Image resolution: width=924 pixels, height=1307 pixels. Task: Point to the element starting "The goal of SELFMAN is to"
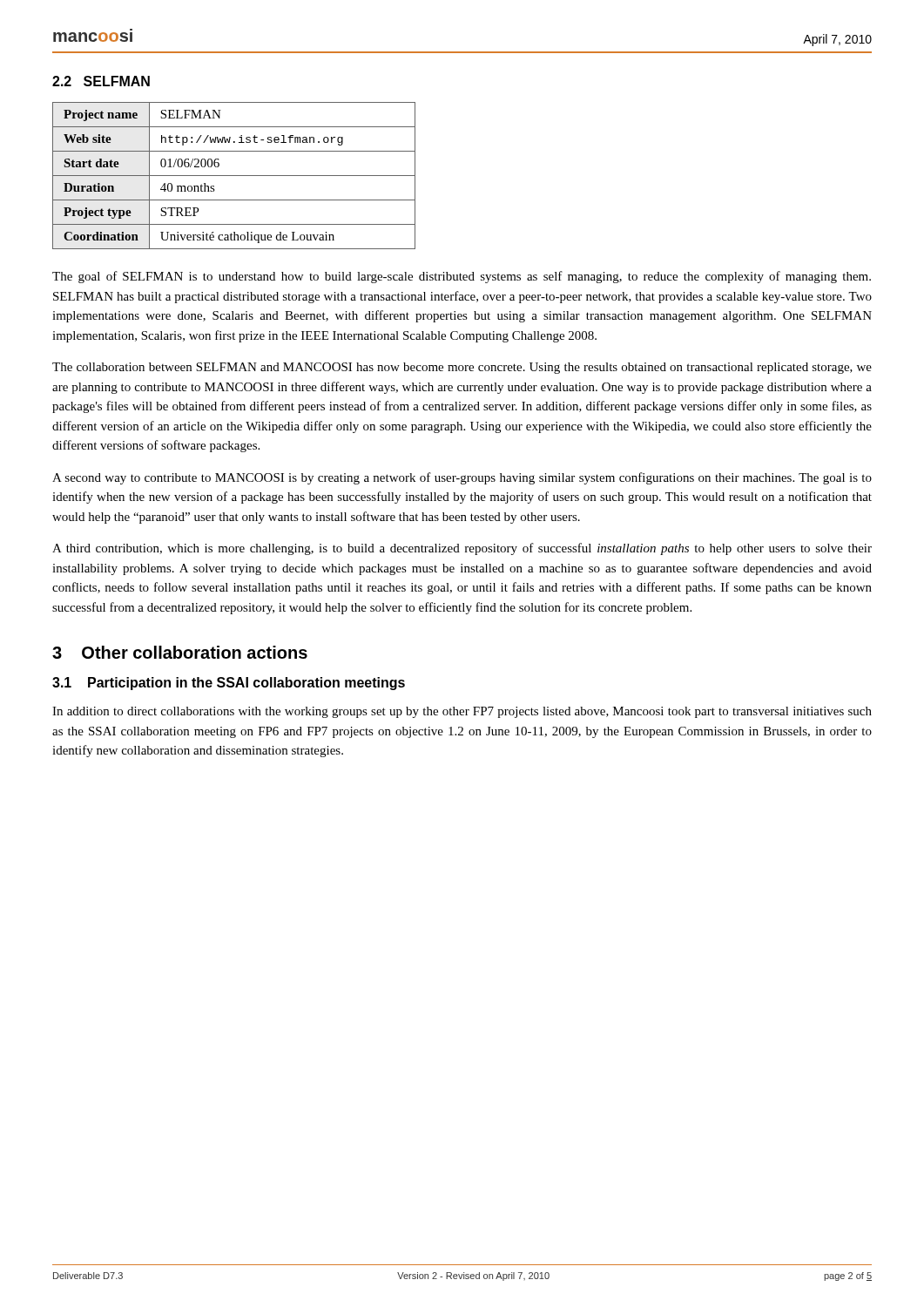click(x=462, y=306)
